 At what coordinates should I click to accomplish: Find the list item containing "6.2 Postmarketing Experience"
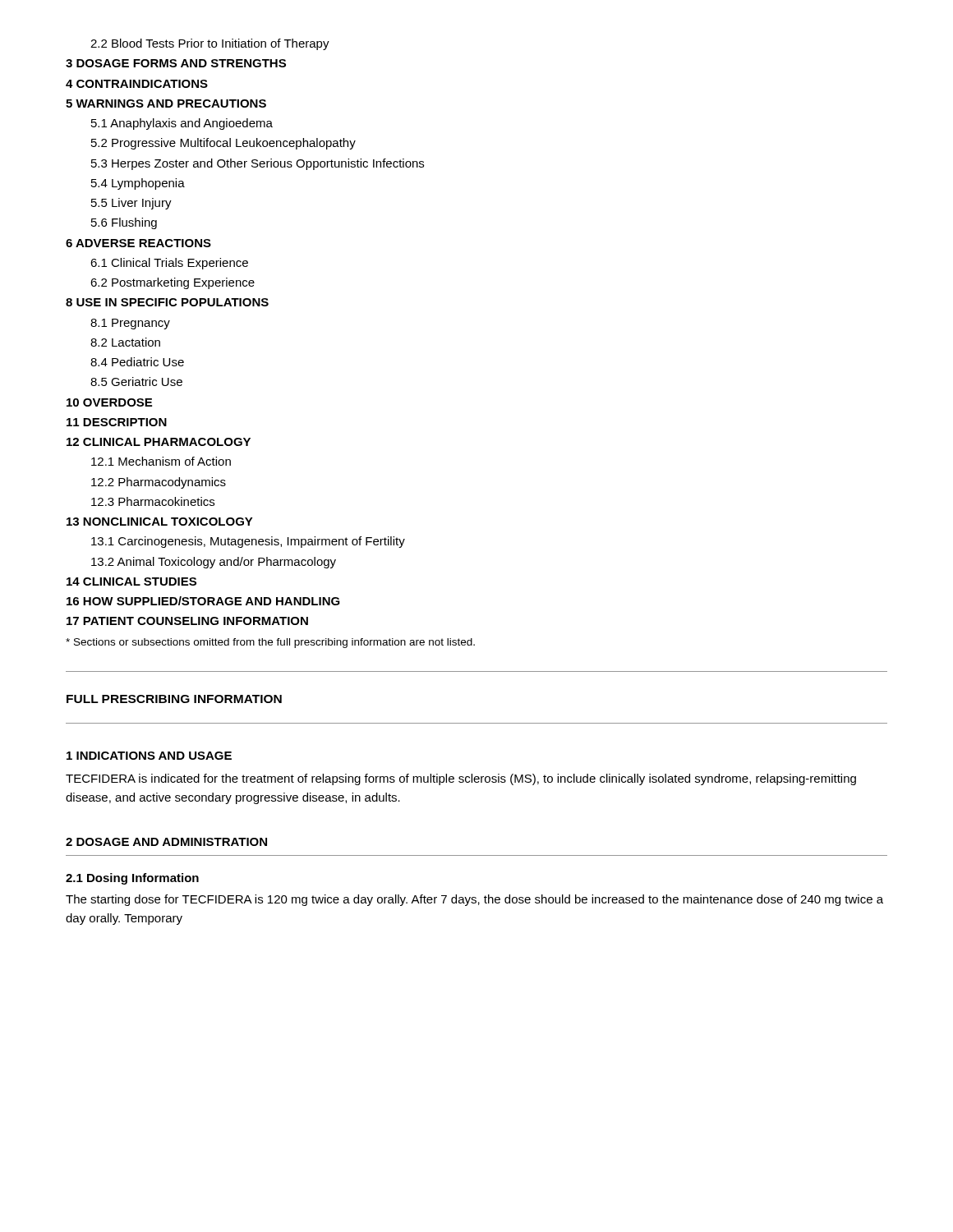[173, 282]
